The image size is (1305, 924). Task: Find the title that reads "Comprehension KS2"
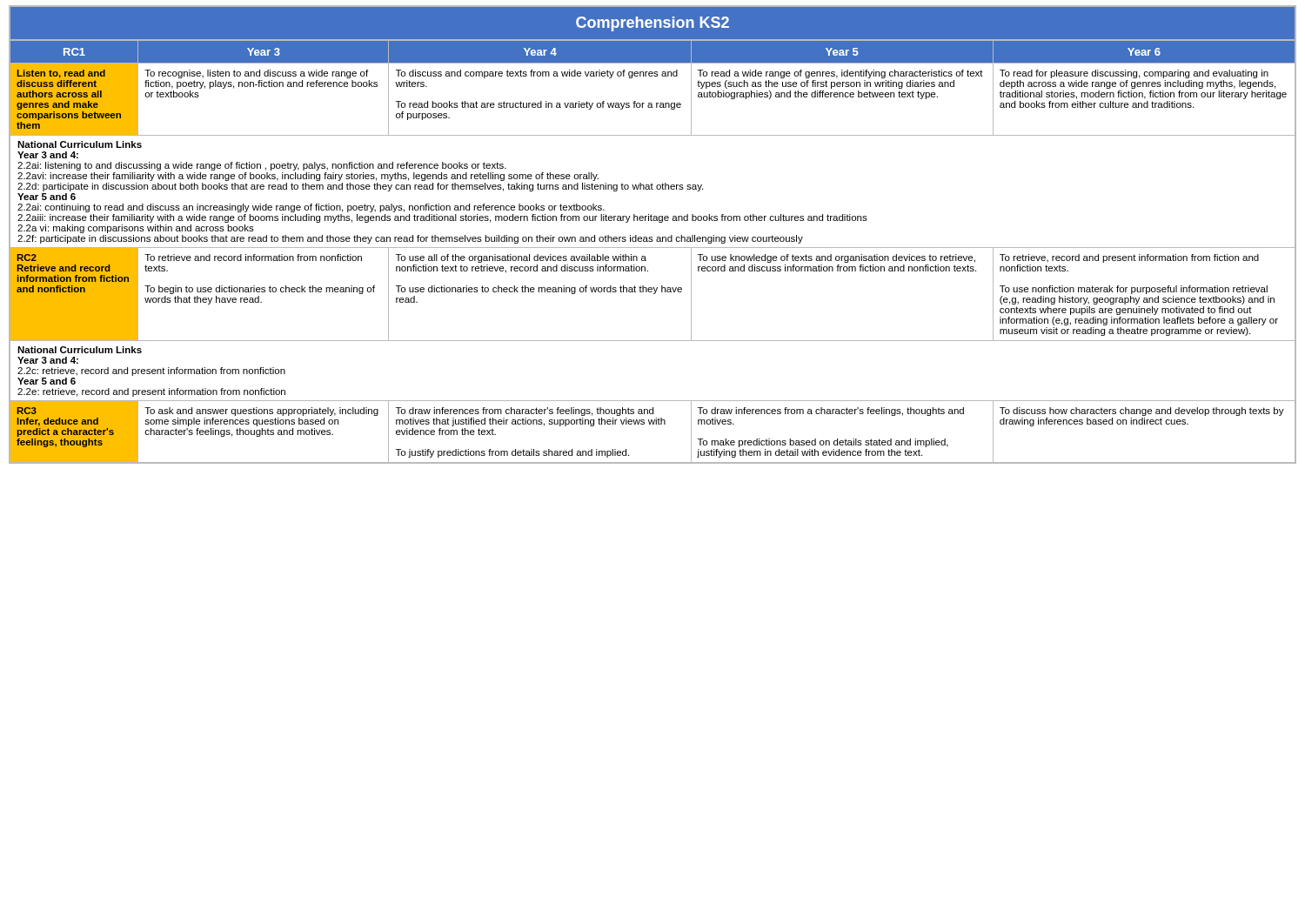coord(652,23)
